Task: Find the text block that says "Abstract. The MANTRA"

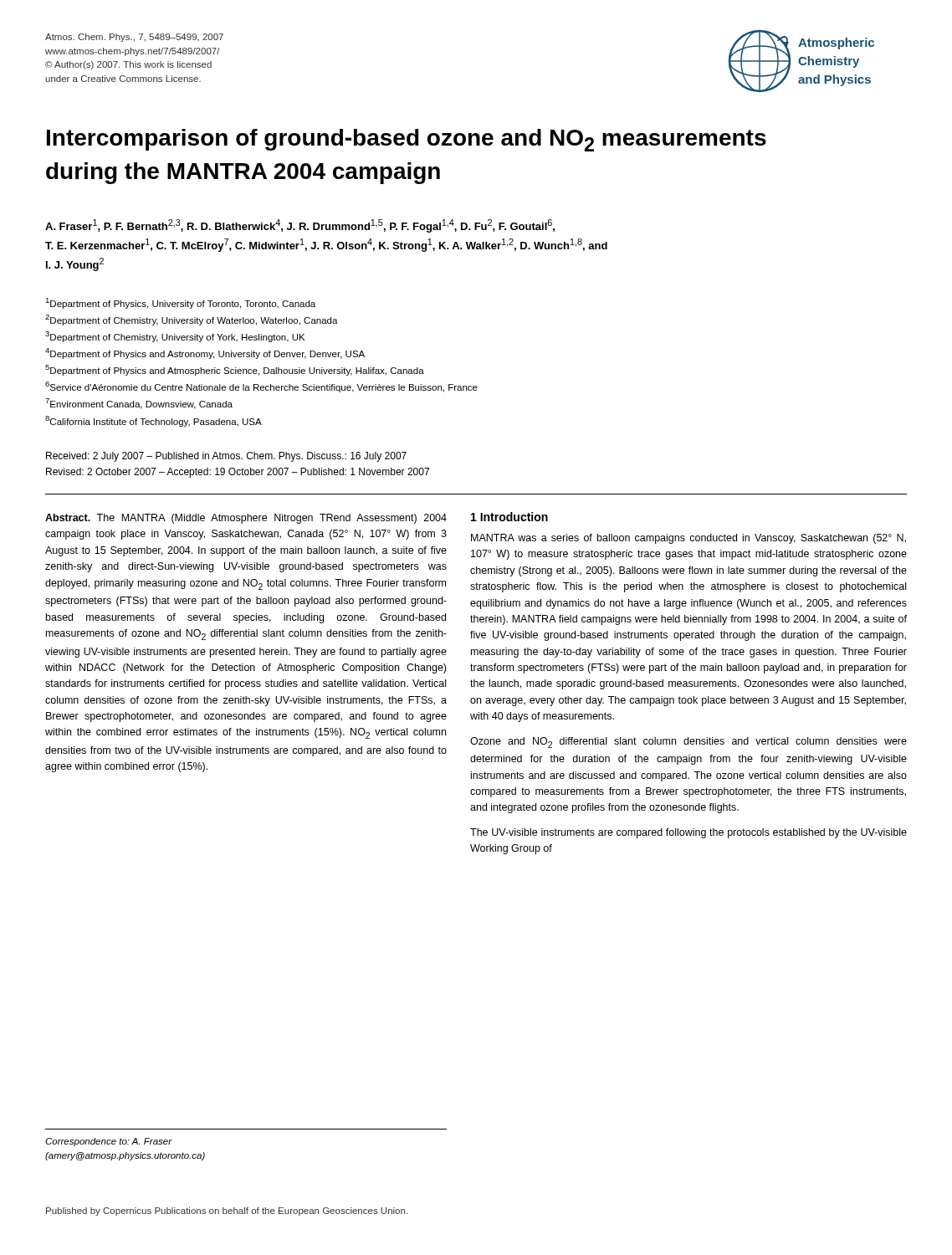Action: coord(246,643)
